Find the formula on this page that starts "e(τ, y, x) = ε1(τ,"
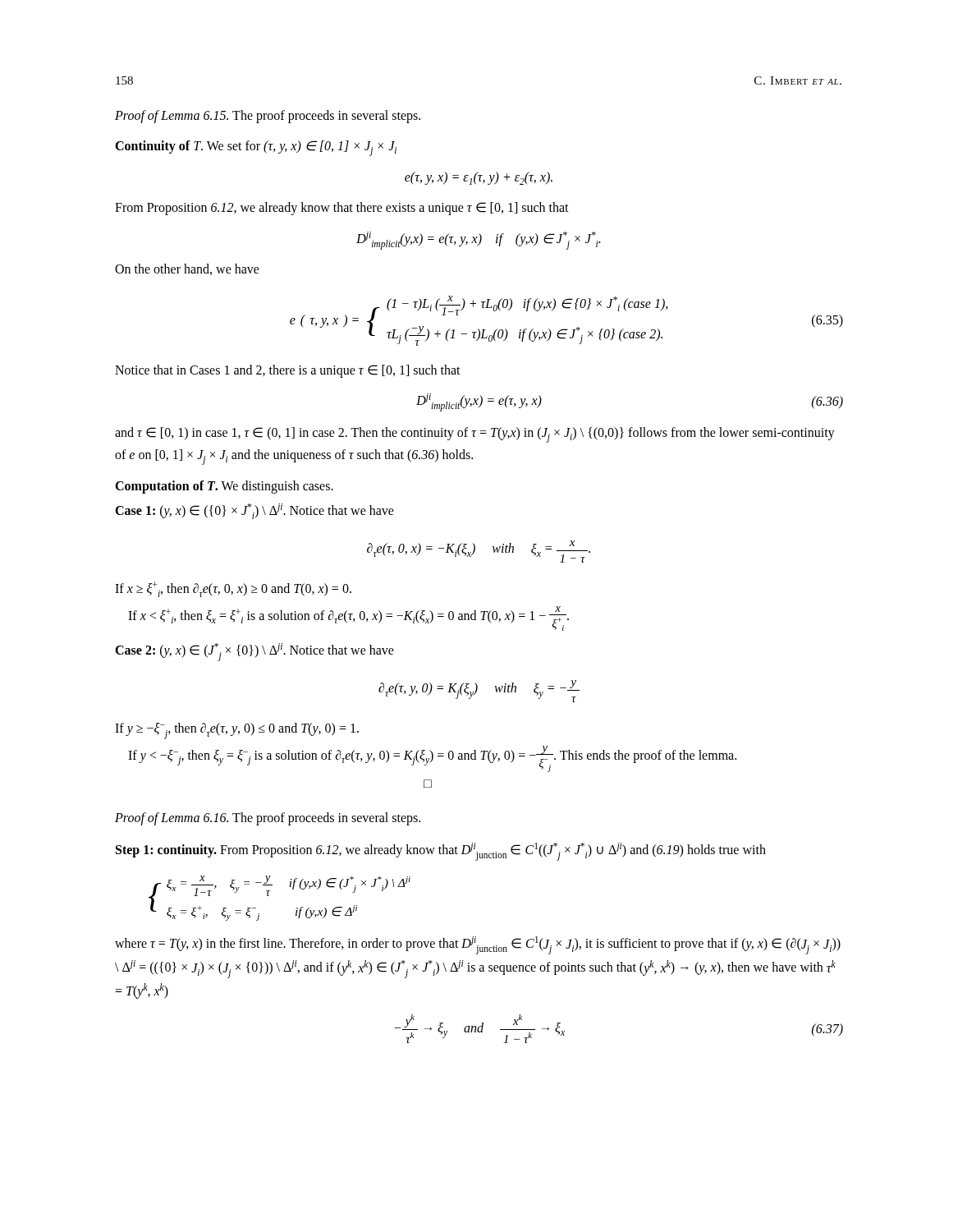958x1232 pixels. pyautogui.click(x=479, y=178)
